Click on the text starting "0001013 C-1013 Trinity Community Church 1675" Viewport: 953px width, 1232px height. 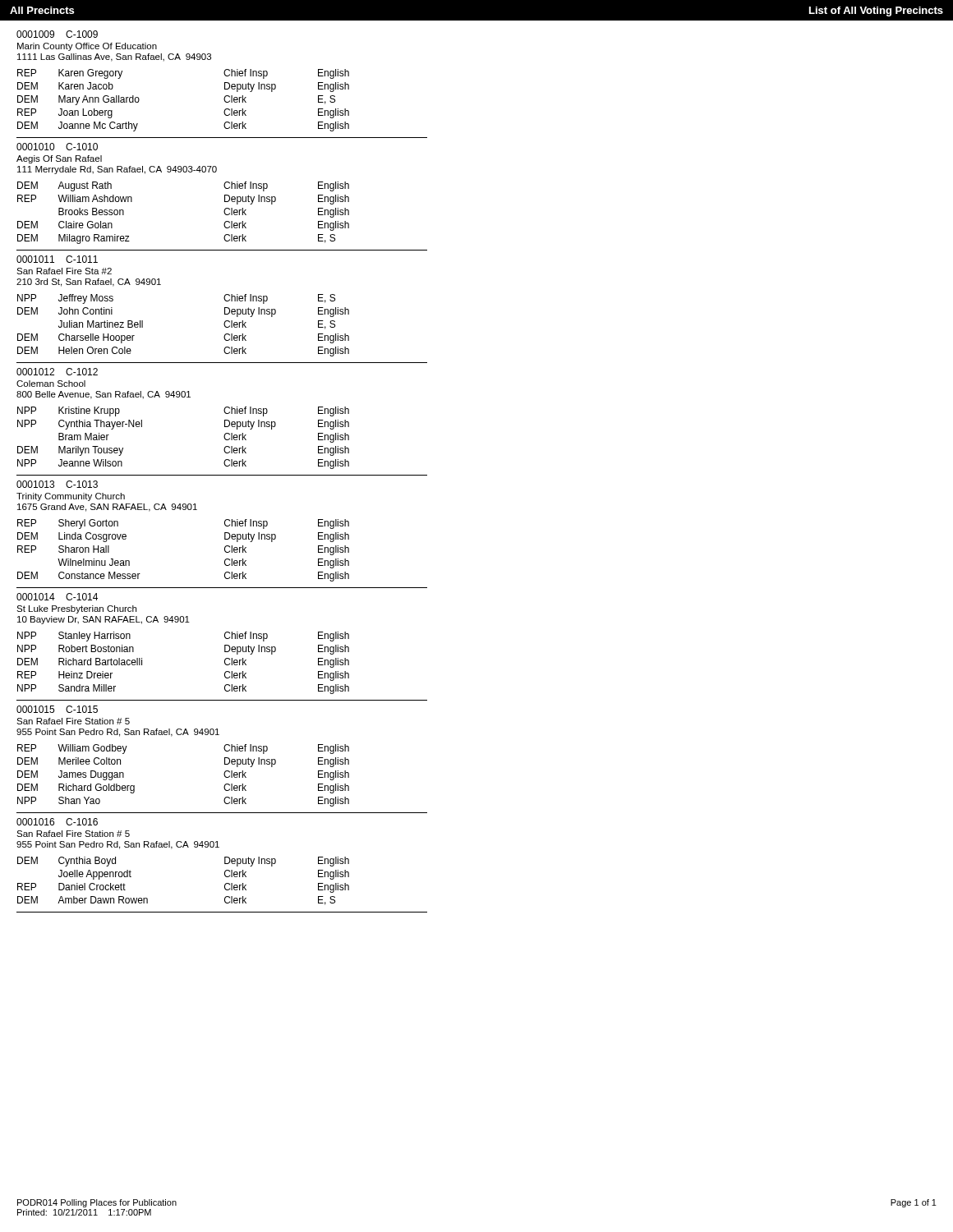pos(57,484)
